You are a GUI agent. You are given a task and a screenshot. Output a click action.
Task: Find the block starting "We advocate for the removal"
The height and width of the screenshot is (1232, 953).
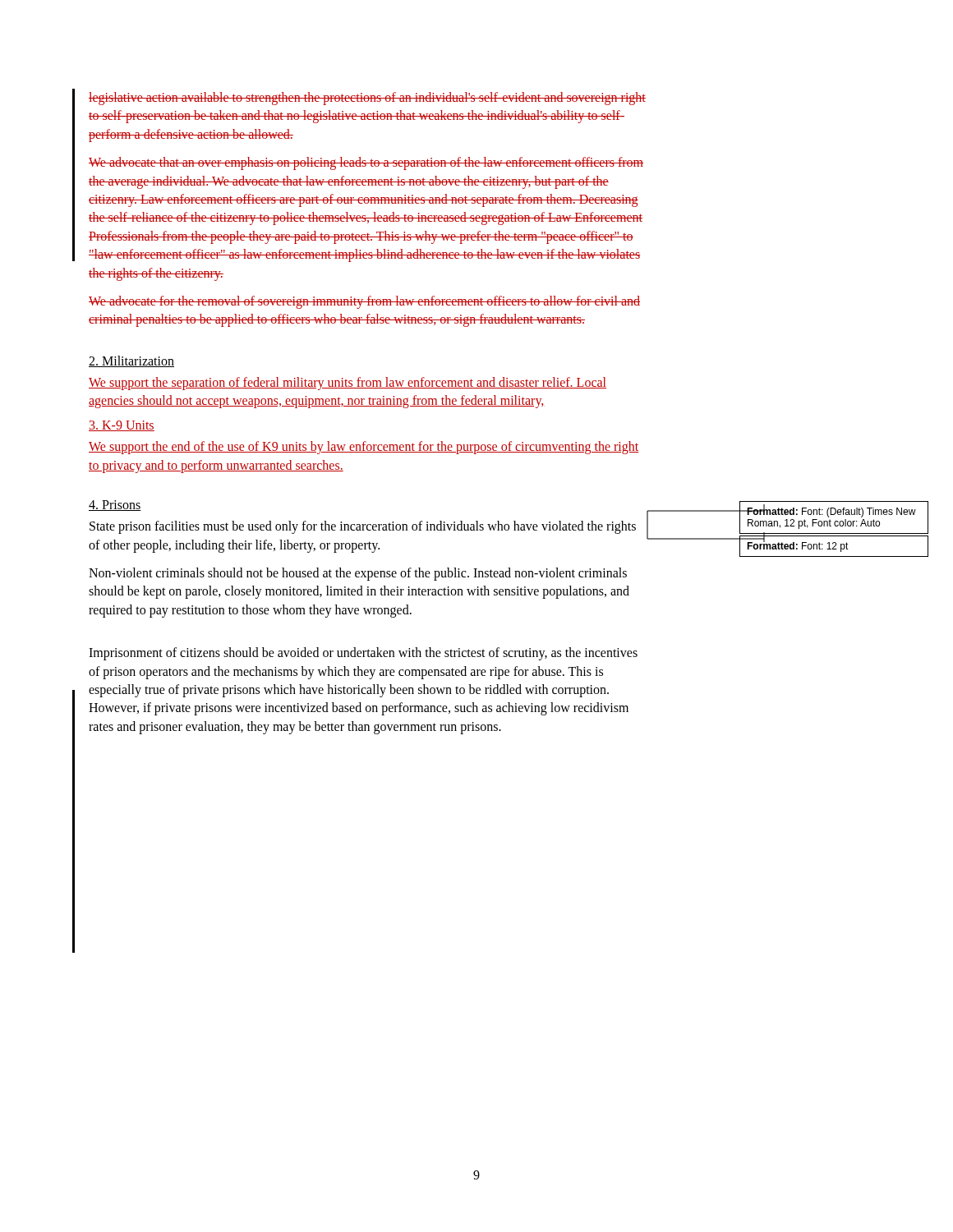point(368,311)
